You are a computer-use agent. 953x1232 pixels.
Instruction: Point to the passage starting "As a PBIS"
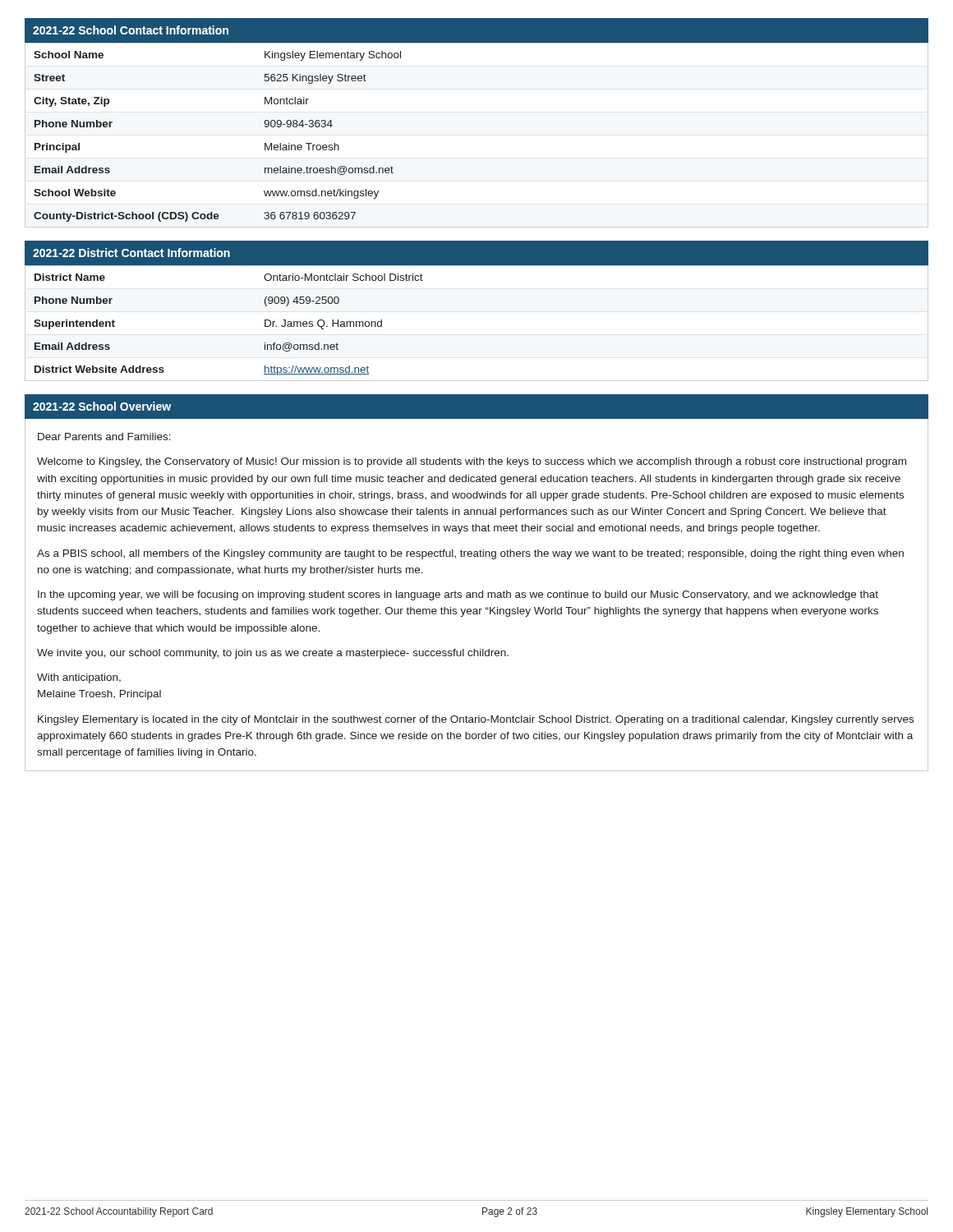[471, 561]
